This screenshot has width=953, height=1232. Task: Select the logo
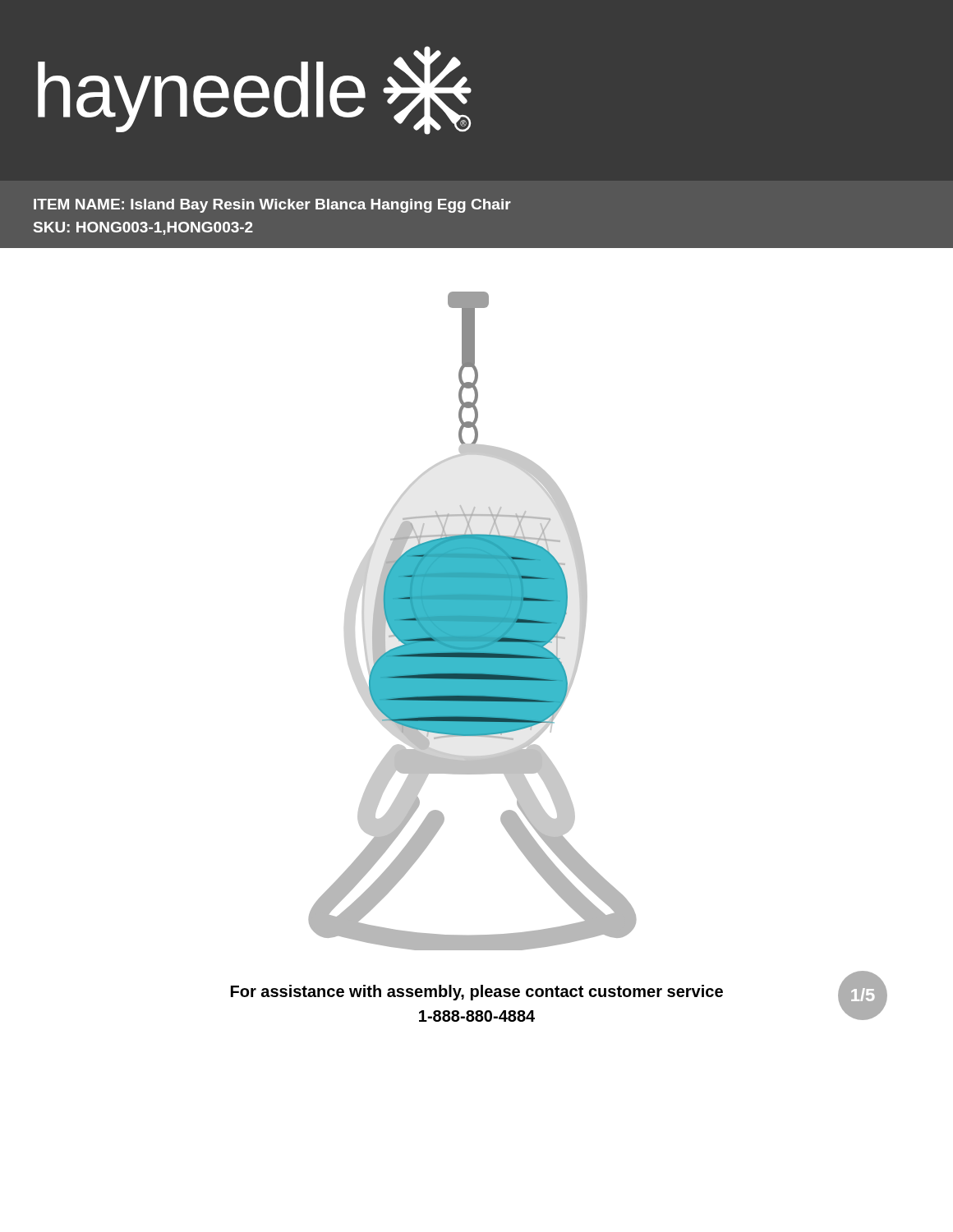click(x=476, y=90)
